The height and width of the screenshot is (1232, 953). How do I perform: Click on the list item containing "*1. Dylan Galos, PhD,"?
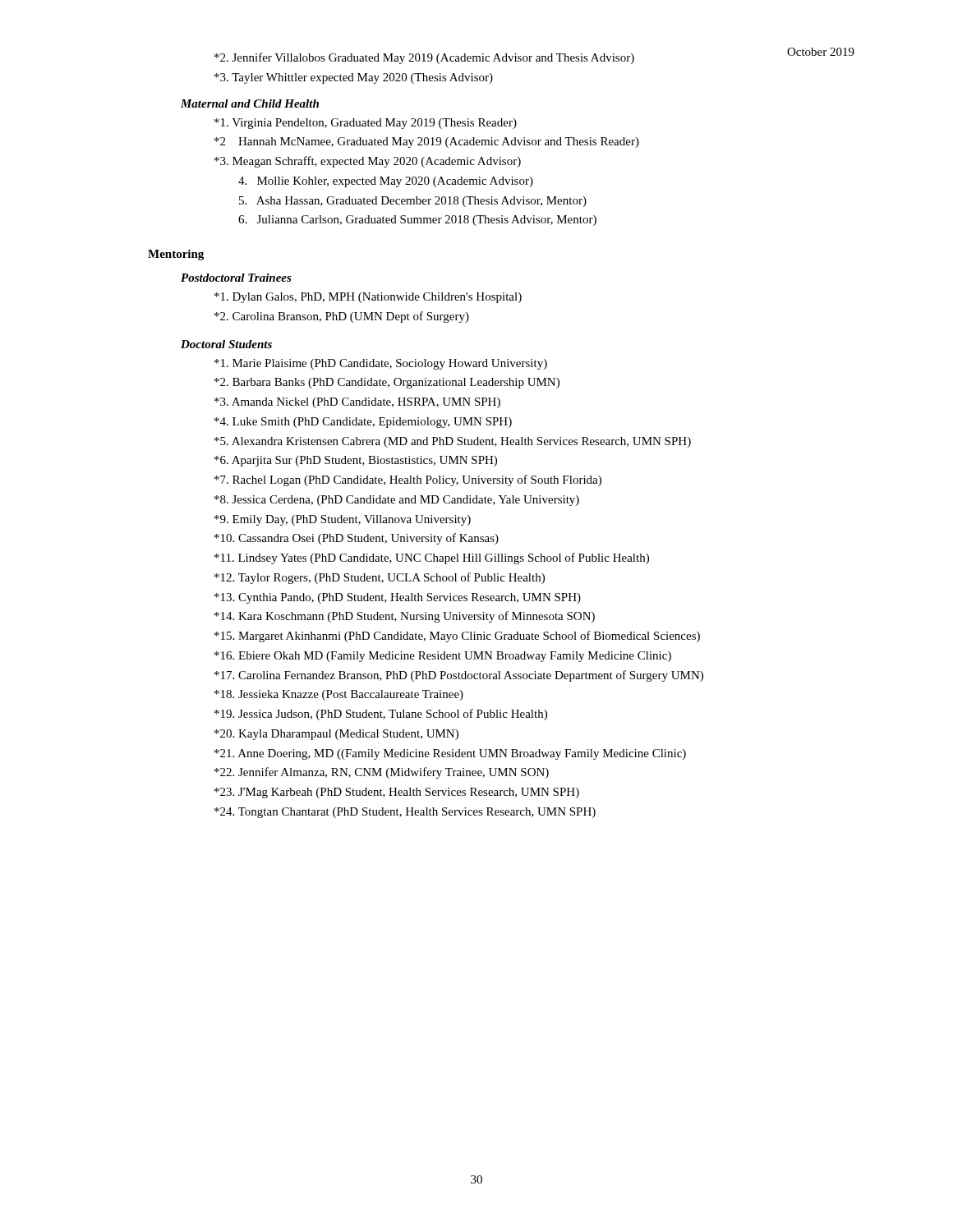368,296
